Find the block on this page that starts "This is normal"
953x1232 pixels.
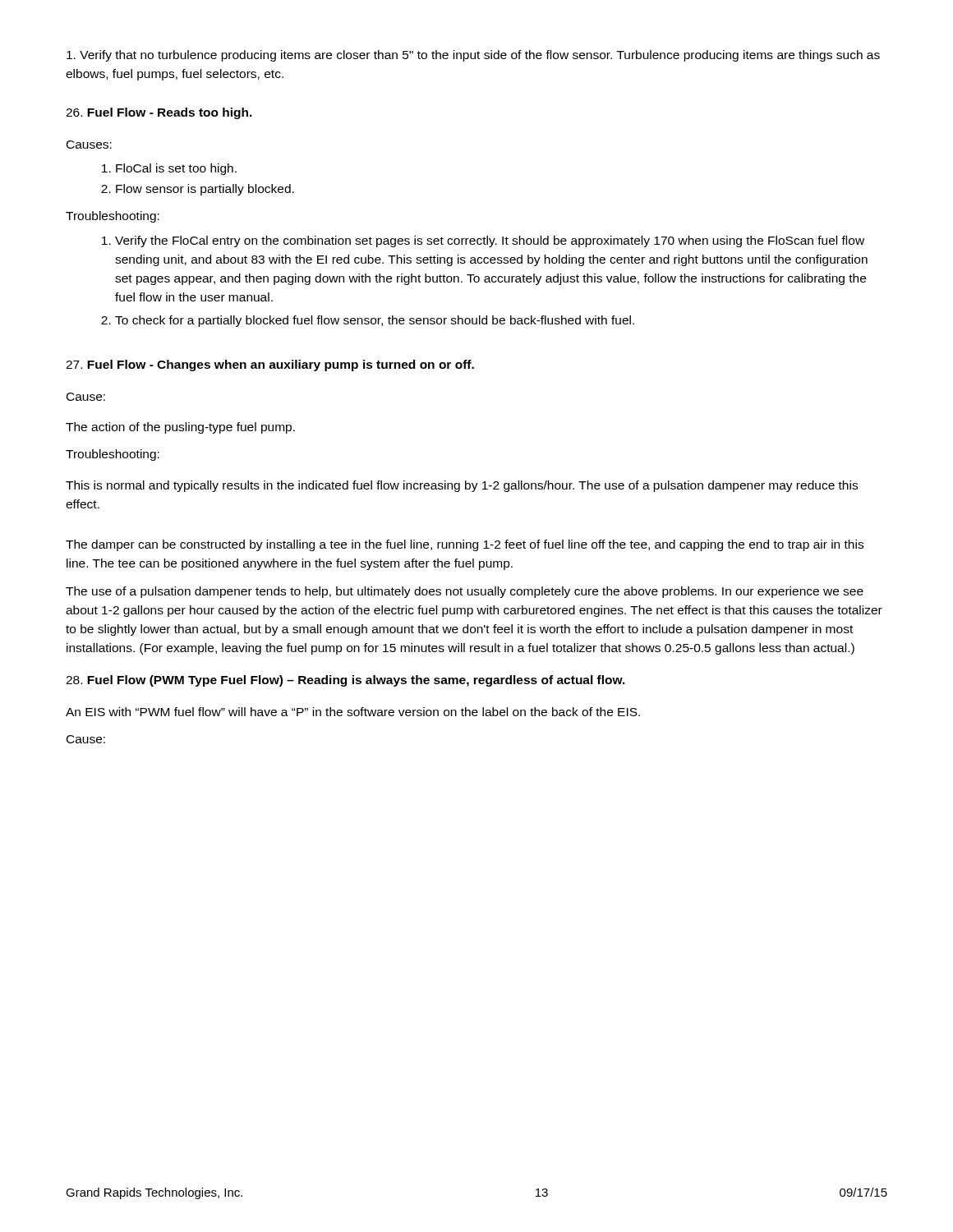[x=462, y=494]
